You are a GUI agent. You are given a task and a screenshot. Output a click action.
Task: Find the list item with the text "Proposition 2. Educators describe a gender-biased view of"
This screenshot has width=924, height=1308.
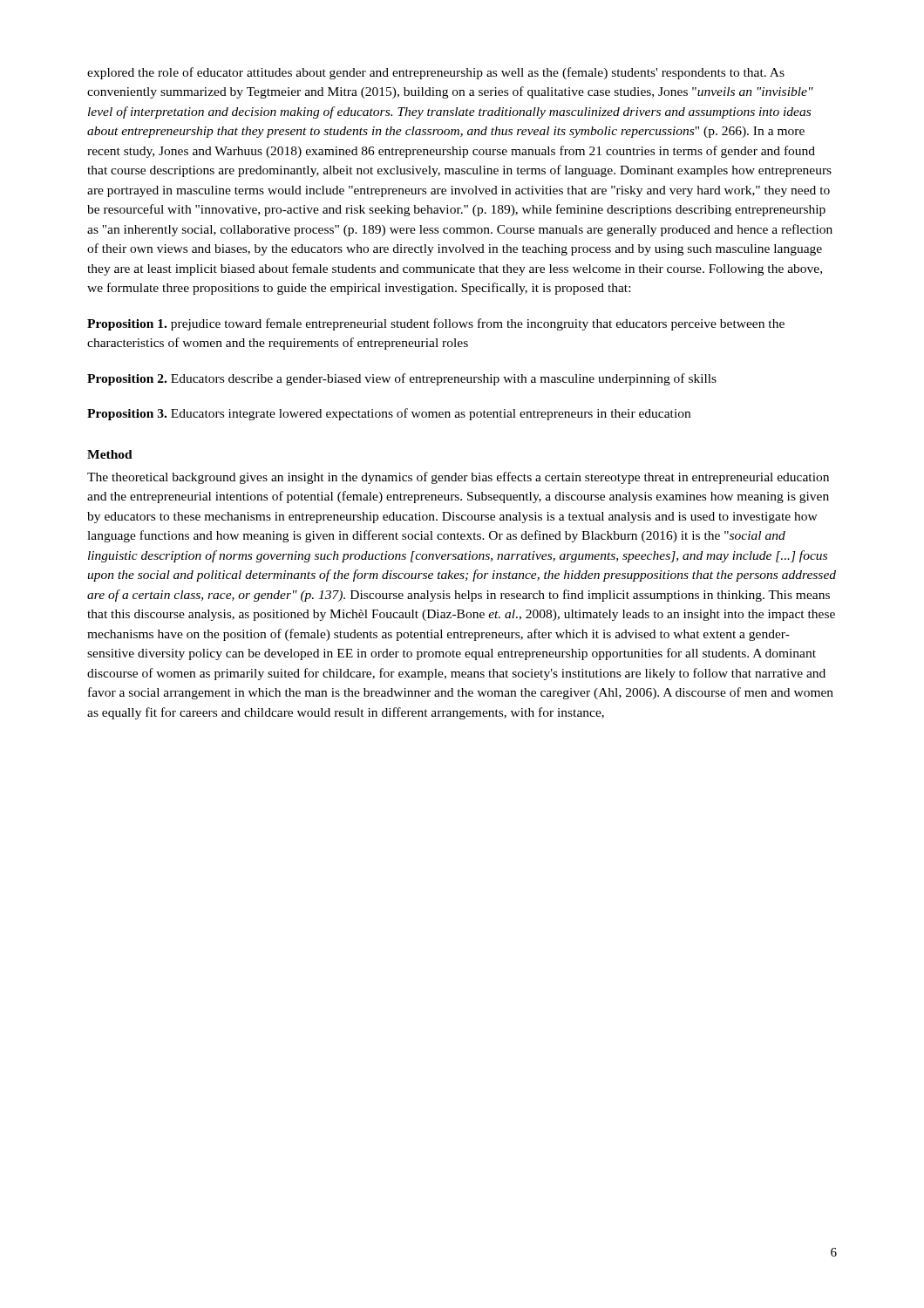(x=402, y=378)
